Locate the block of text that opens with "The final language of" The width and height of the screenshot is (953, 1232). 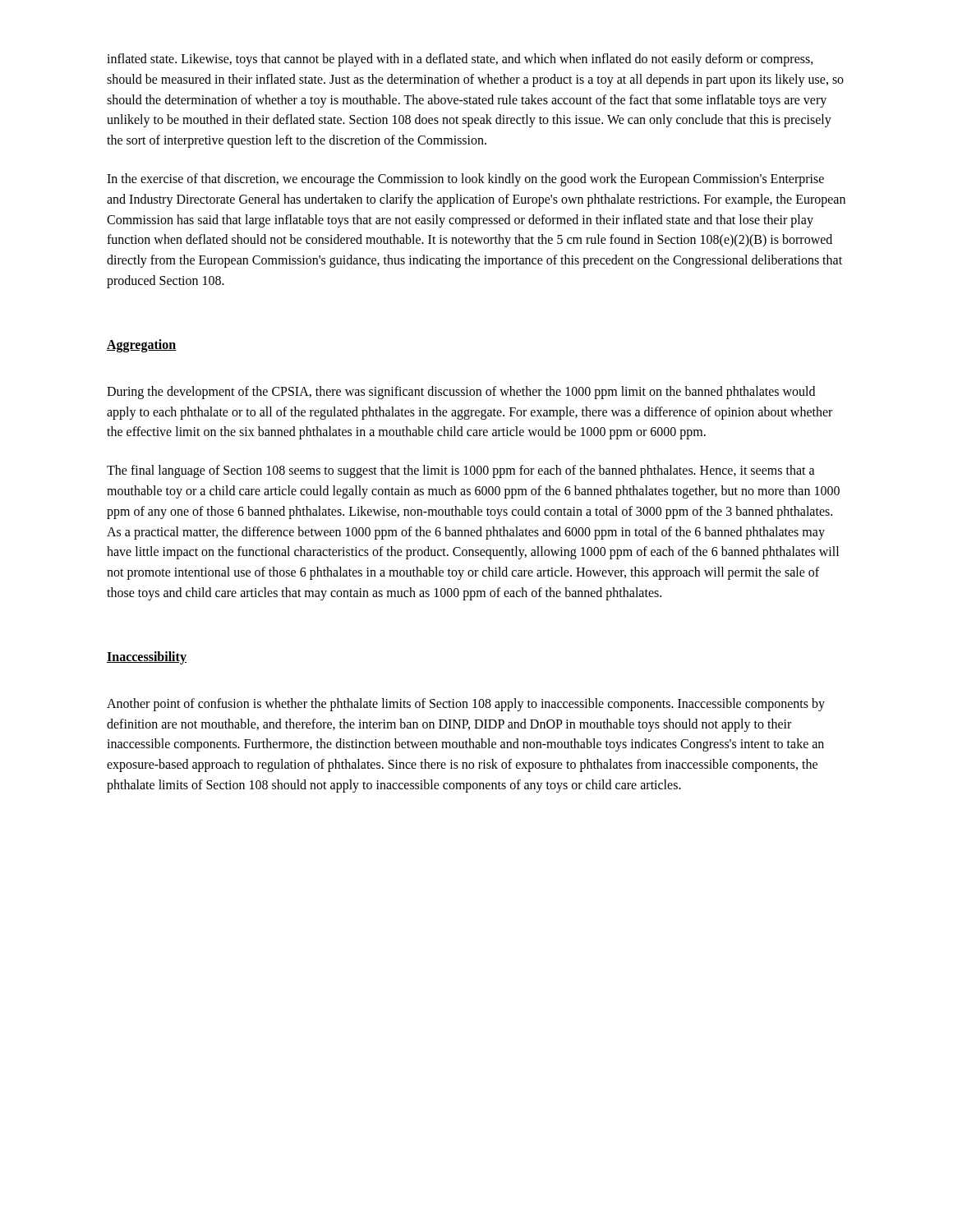(x=473, y=531)
